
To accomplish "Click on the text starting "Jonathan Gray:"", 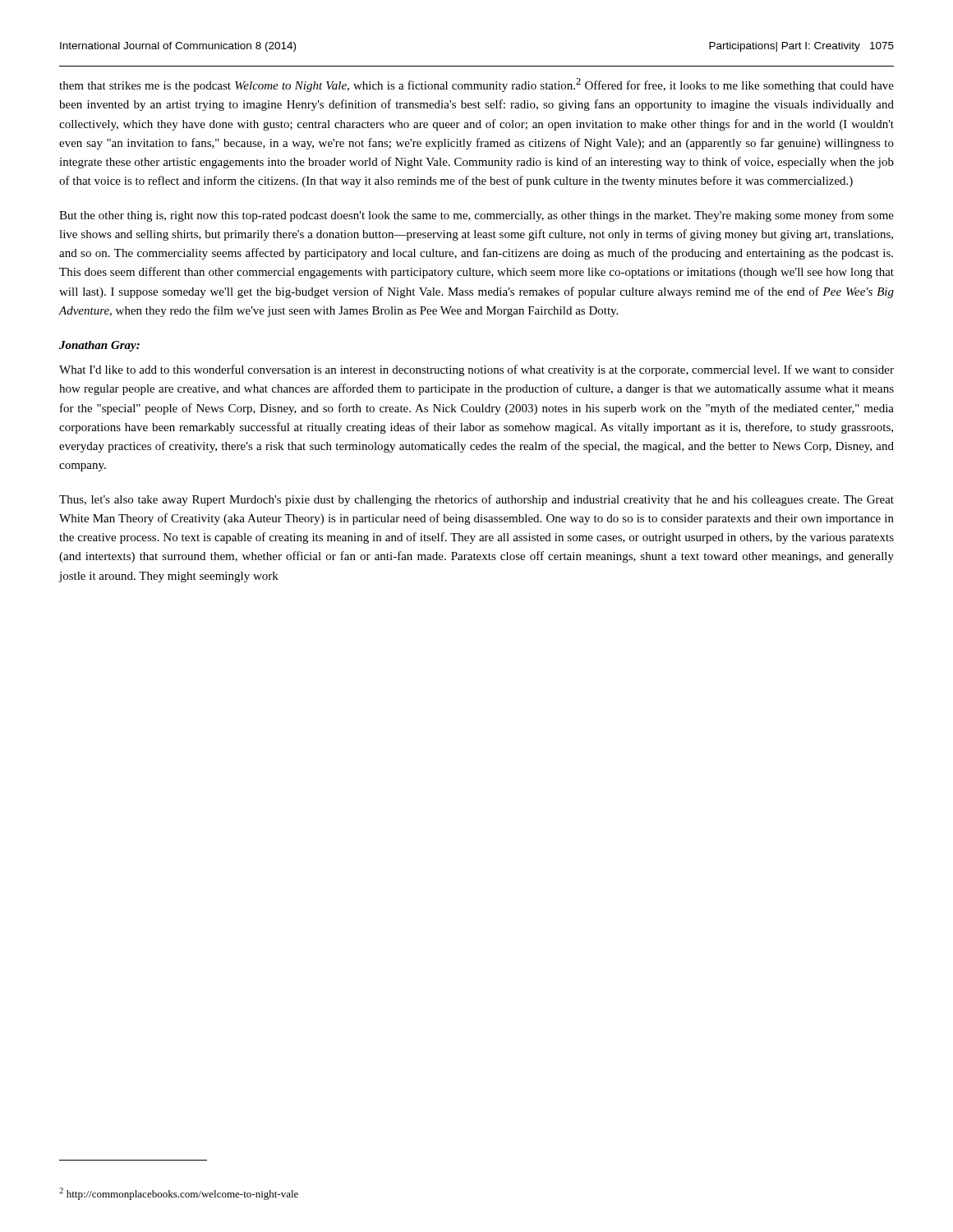I will point(100,345).
